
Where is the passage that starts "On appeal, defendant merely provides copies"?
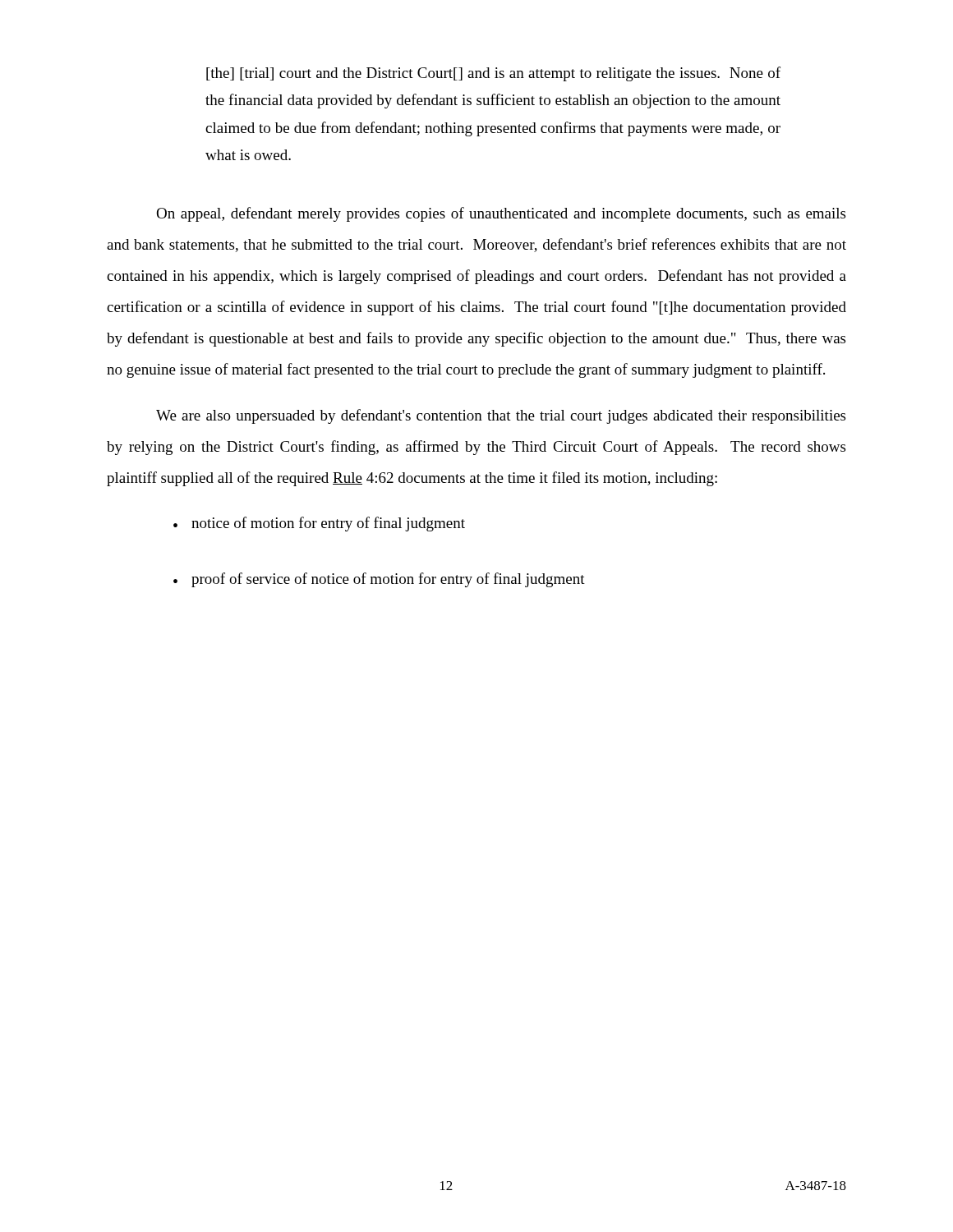pos(476,291)
